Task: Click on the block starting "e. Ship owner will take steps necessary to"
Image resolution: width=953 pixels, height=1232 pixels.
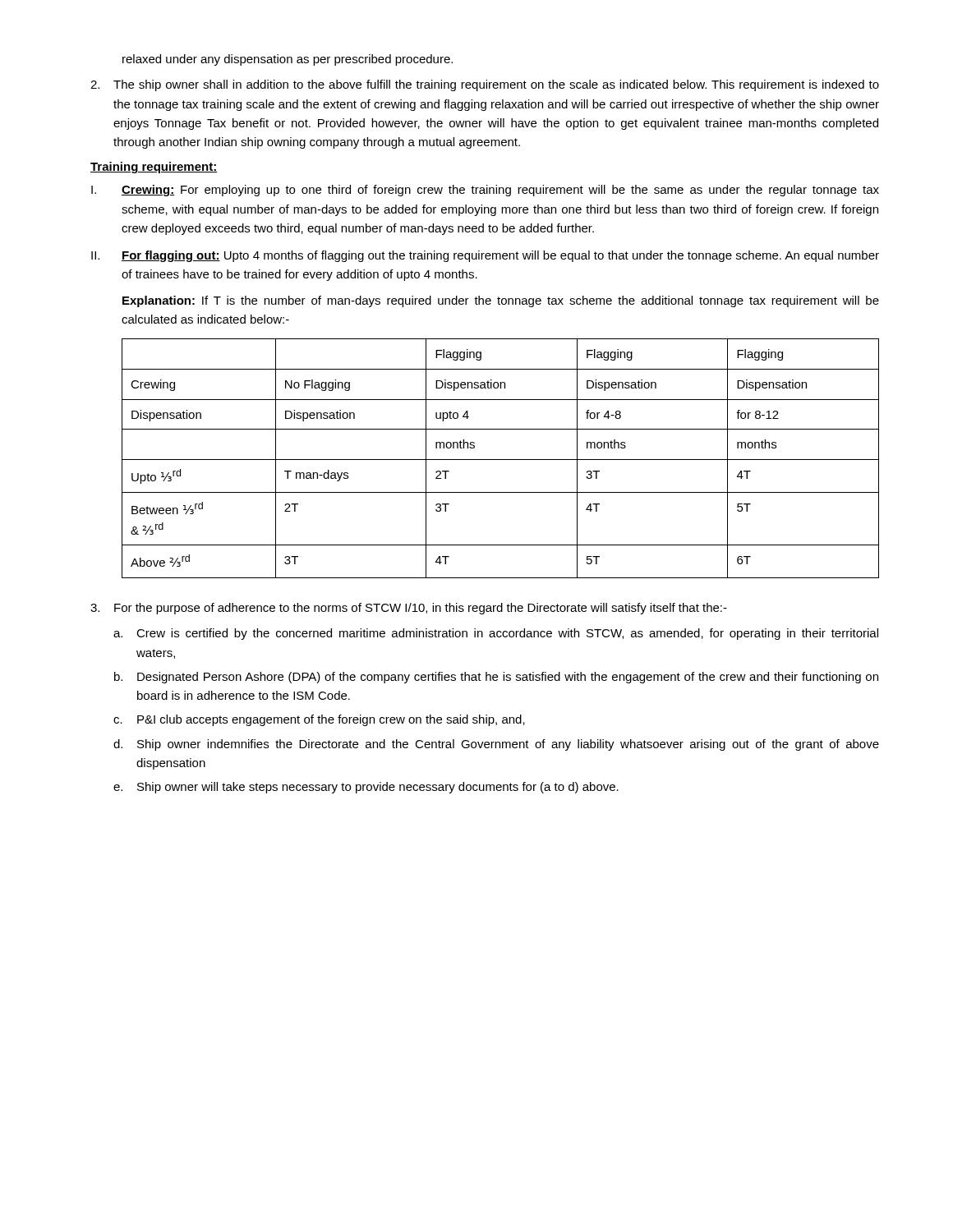Action: pos(496,787)
